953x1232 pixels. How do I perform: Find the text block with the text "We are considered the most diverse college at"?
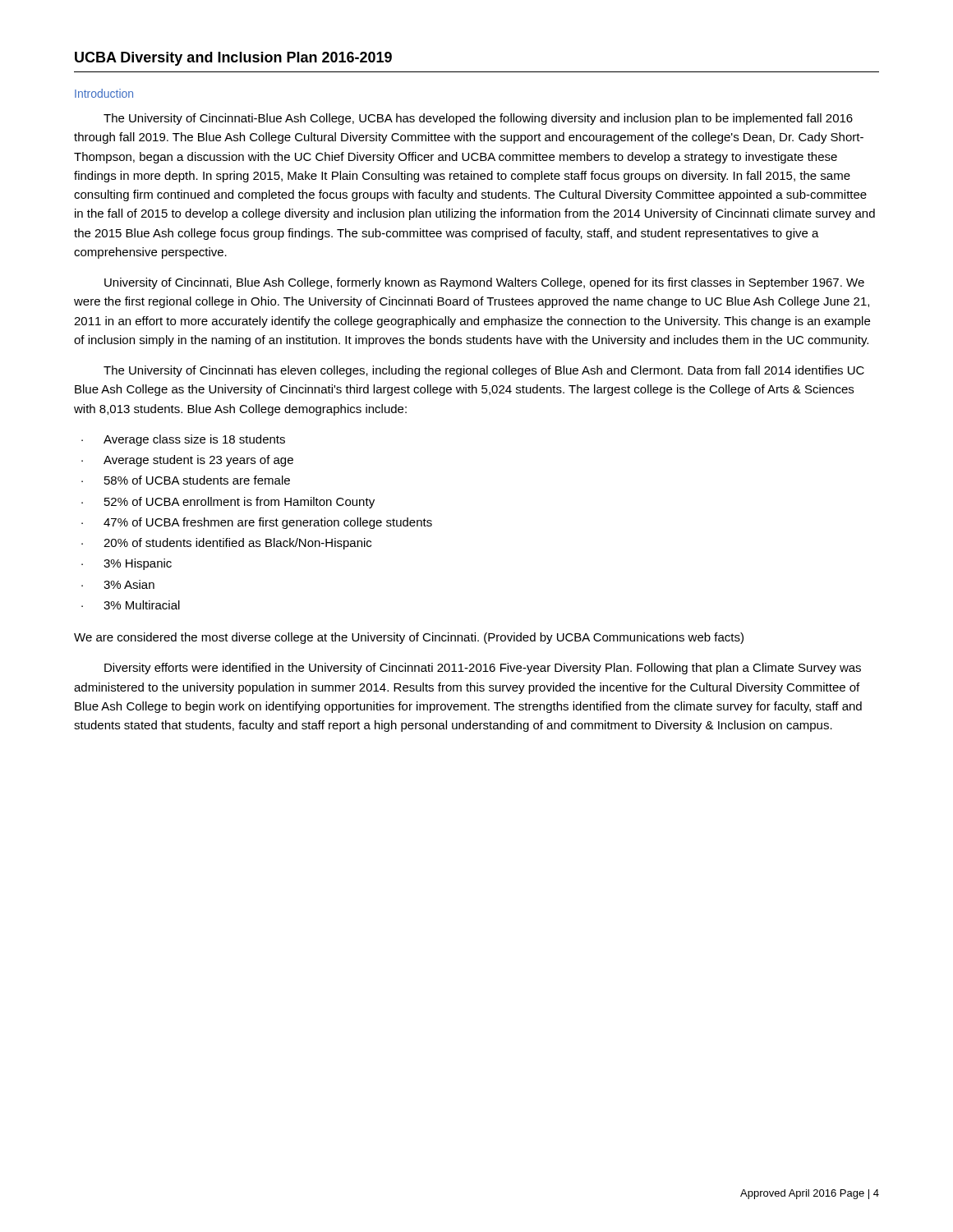click(476, 637)
